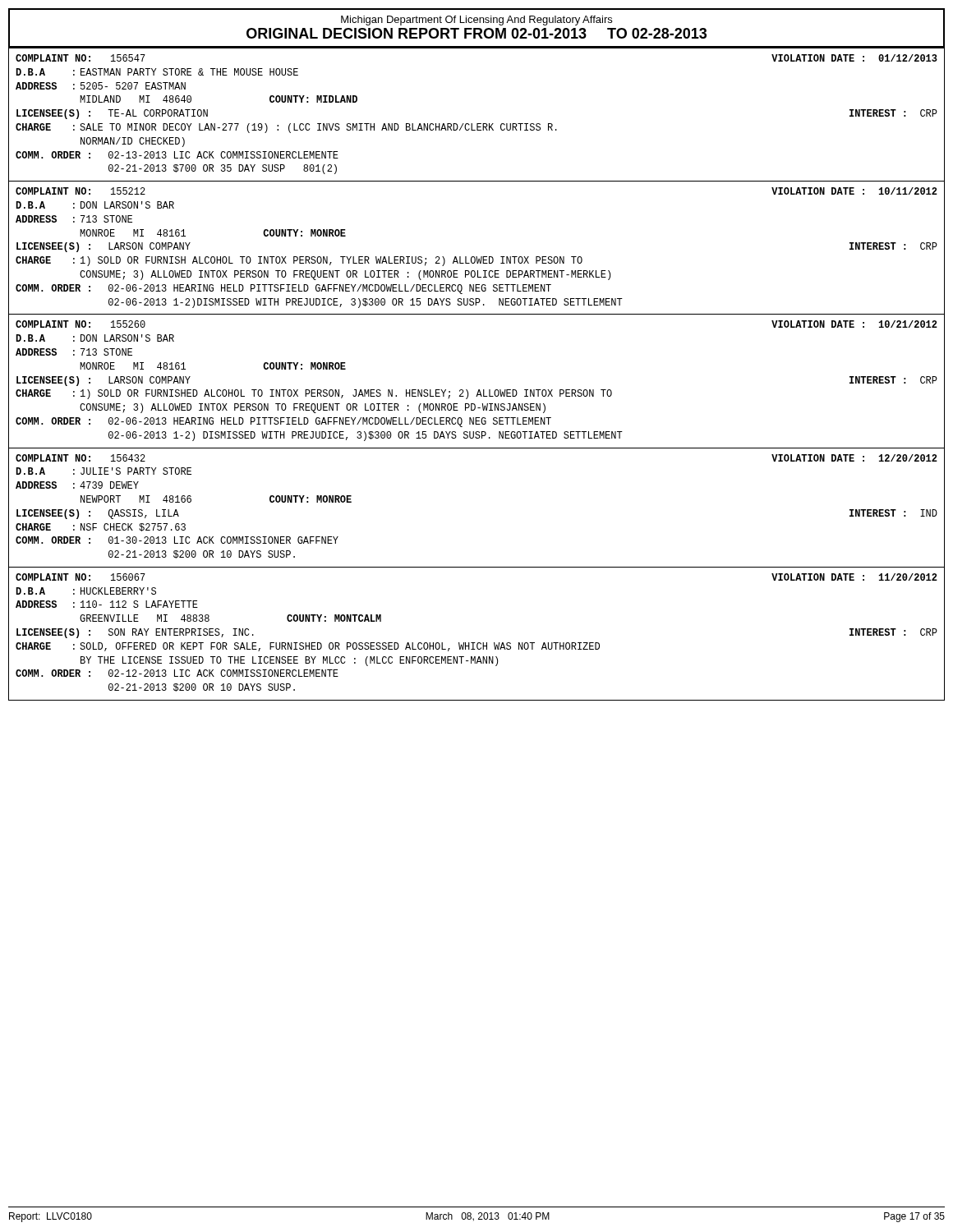Screen dimensions: 1232x953
Task: Select the table that reads "COMPLAINT NO: 156432"
Action: tap(476, 508)
